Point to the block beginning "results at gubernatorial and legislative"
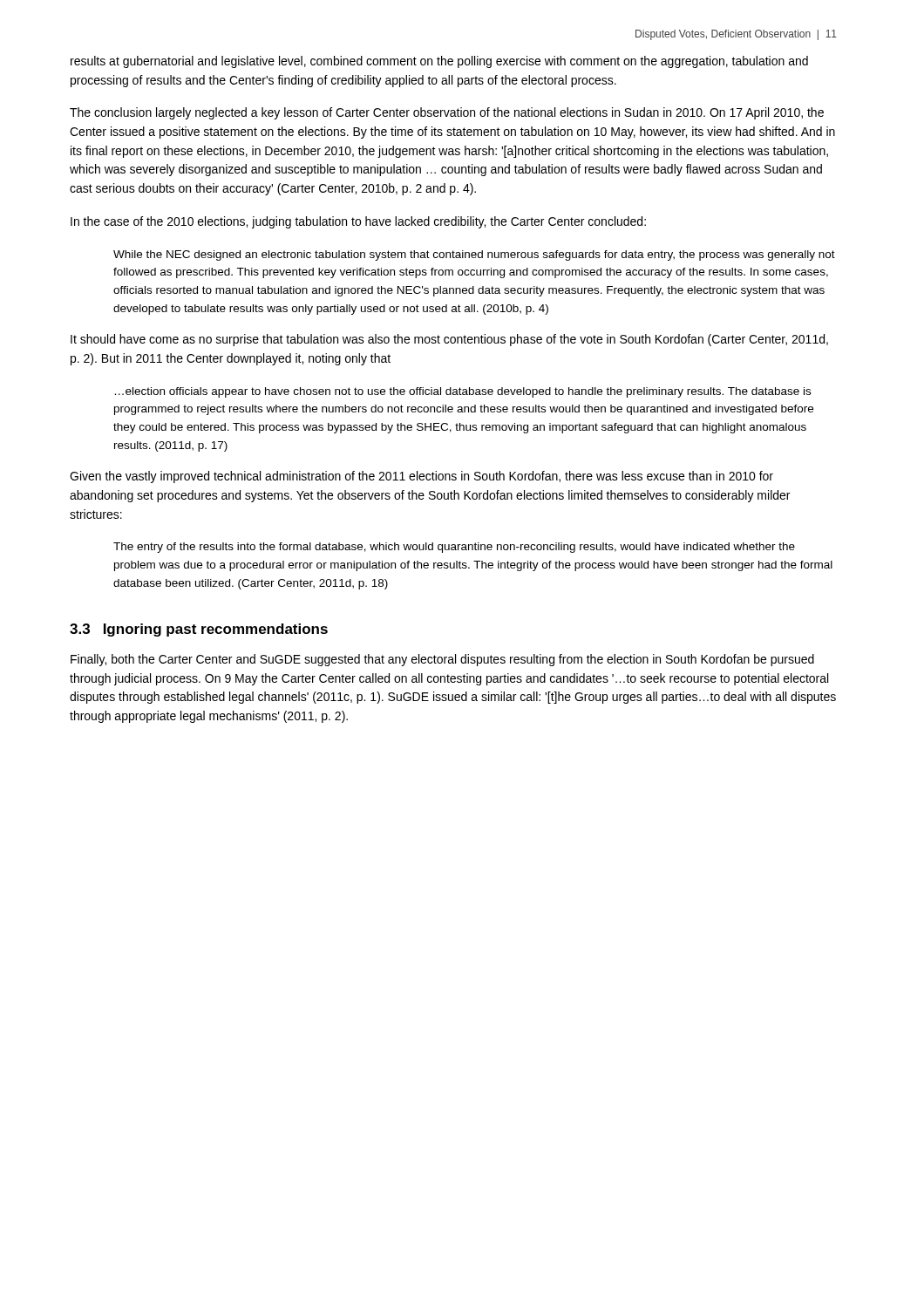The width and height of the screenshot is (924, 1308). click(x=439, y=71)
